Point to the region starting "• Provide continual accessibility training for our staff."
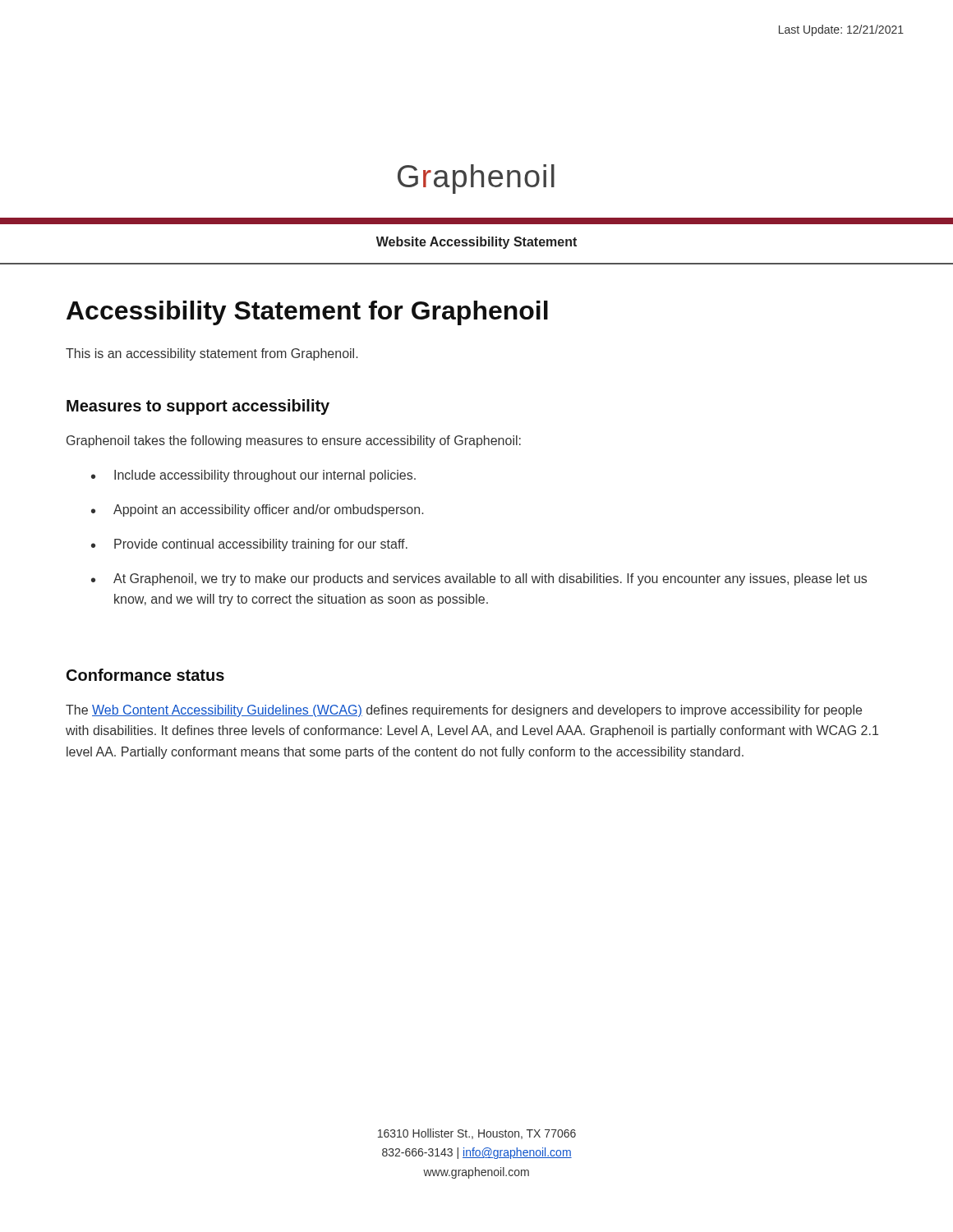Image resolution: width=953 pixels, height=1232 pixels. coord(249,545)
